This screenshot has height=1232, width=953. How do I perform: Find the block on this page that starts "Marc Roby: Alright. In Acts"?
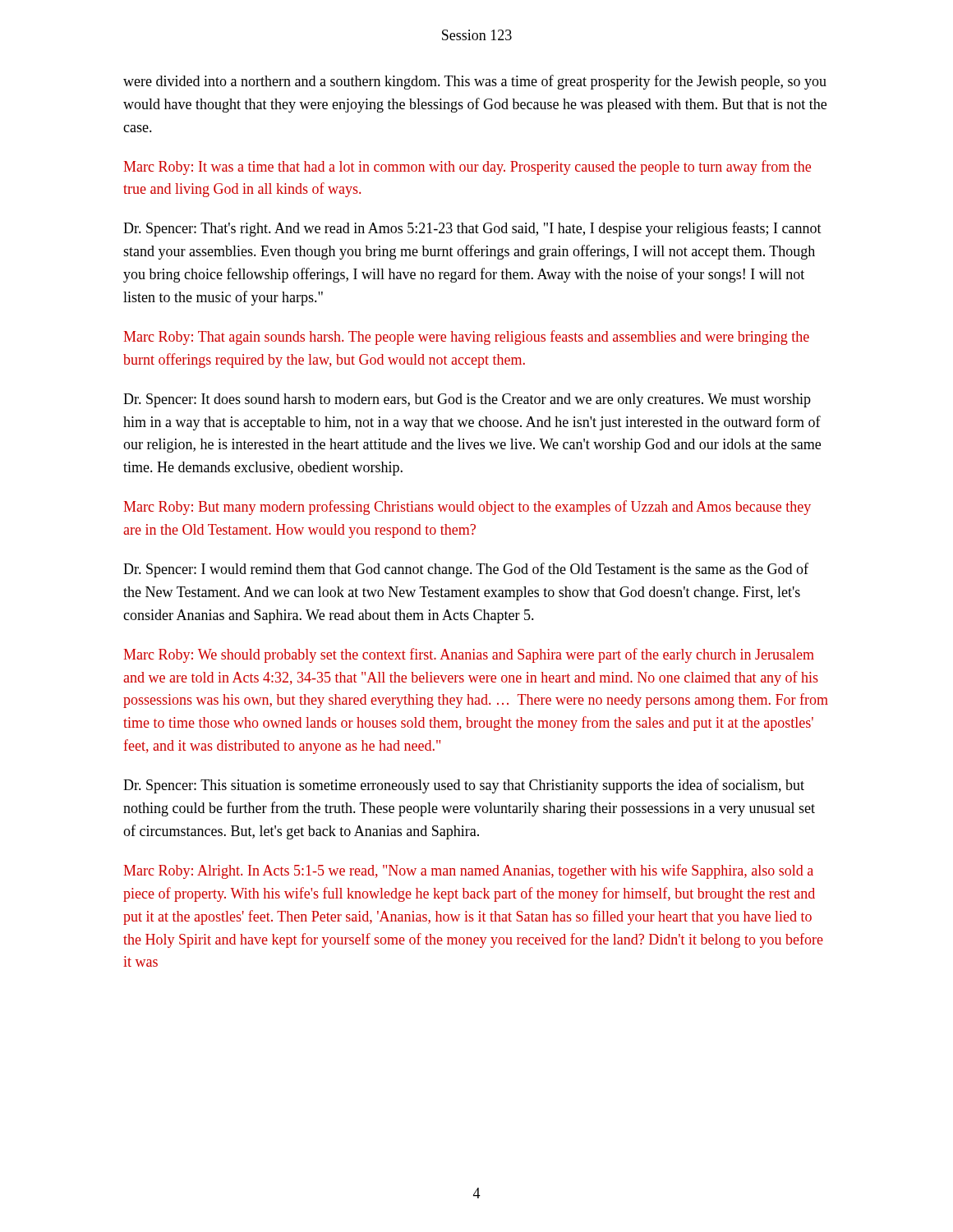[473, 916]
